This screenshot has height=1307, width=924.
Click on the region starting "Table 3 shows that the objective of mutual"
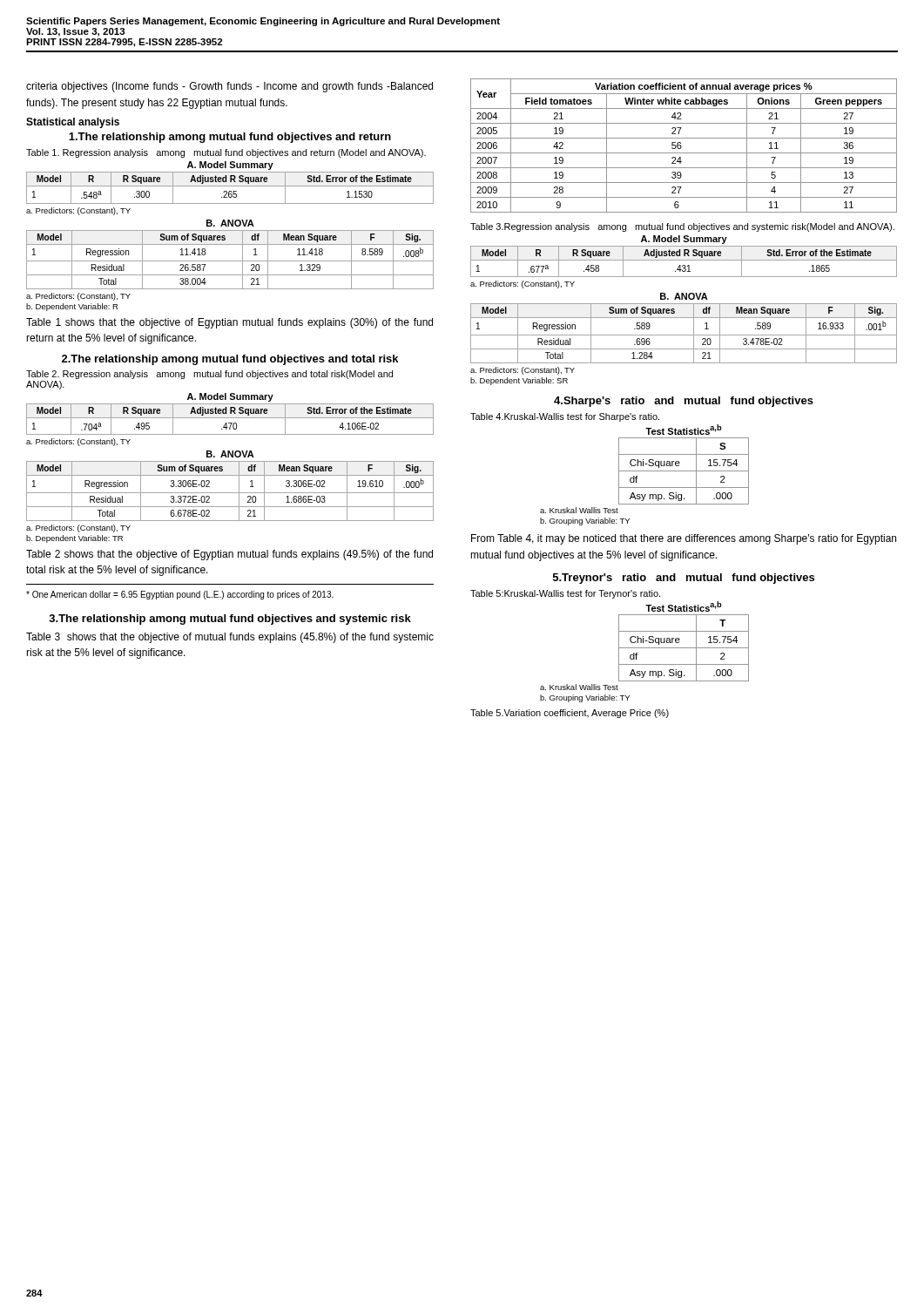click(x=230, y=645)
